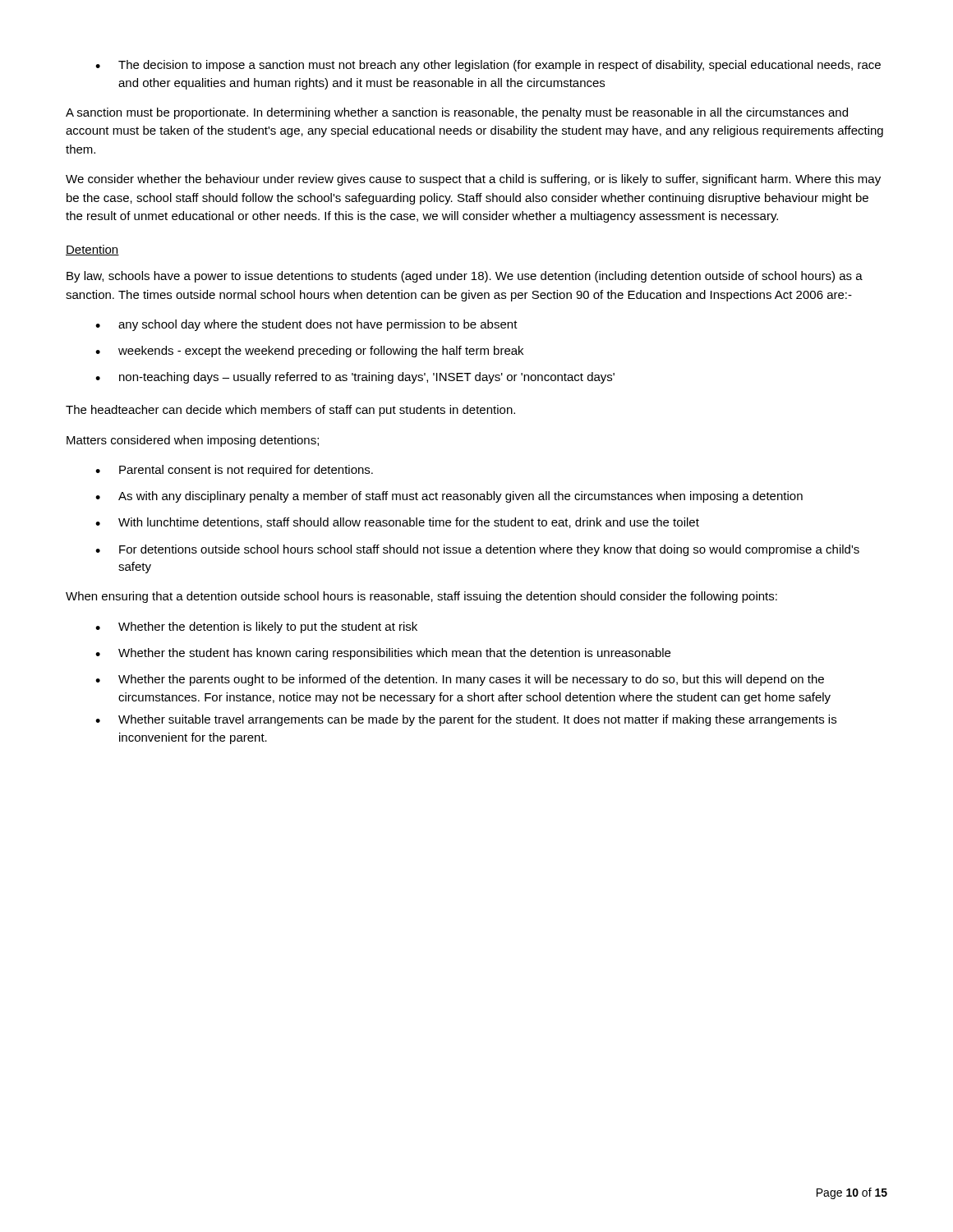Click on the list item containing "• Parental consent is"
The width and height of the screenshot is (953, 1232).
(x=234, y=471)
